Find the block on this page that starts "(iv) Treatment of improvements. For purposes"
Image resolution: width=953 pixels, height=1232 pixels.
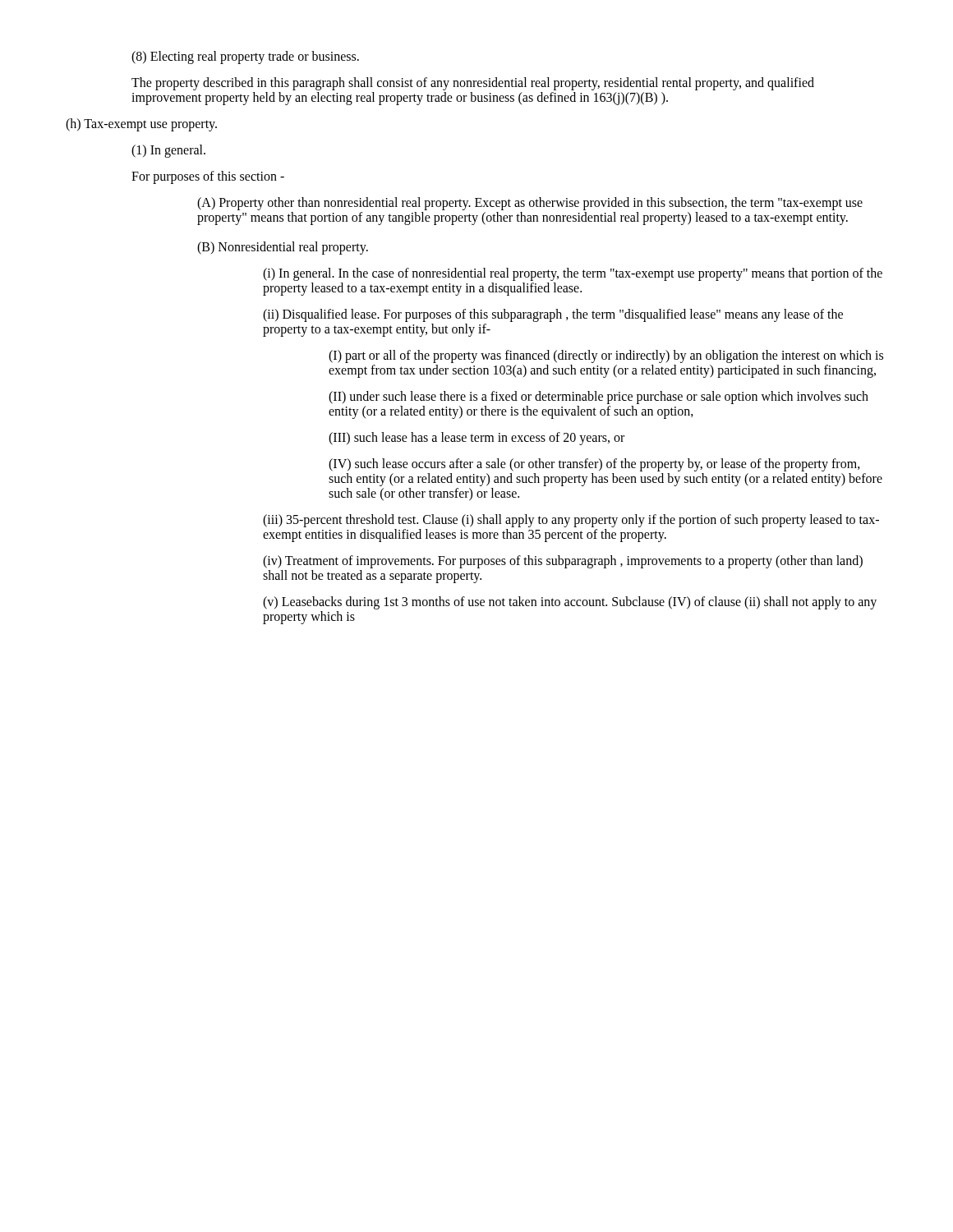563,568
